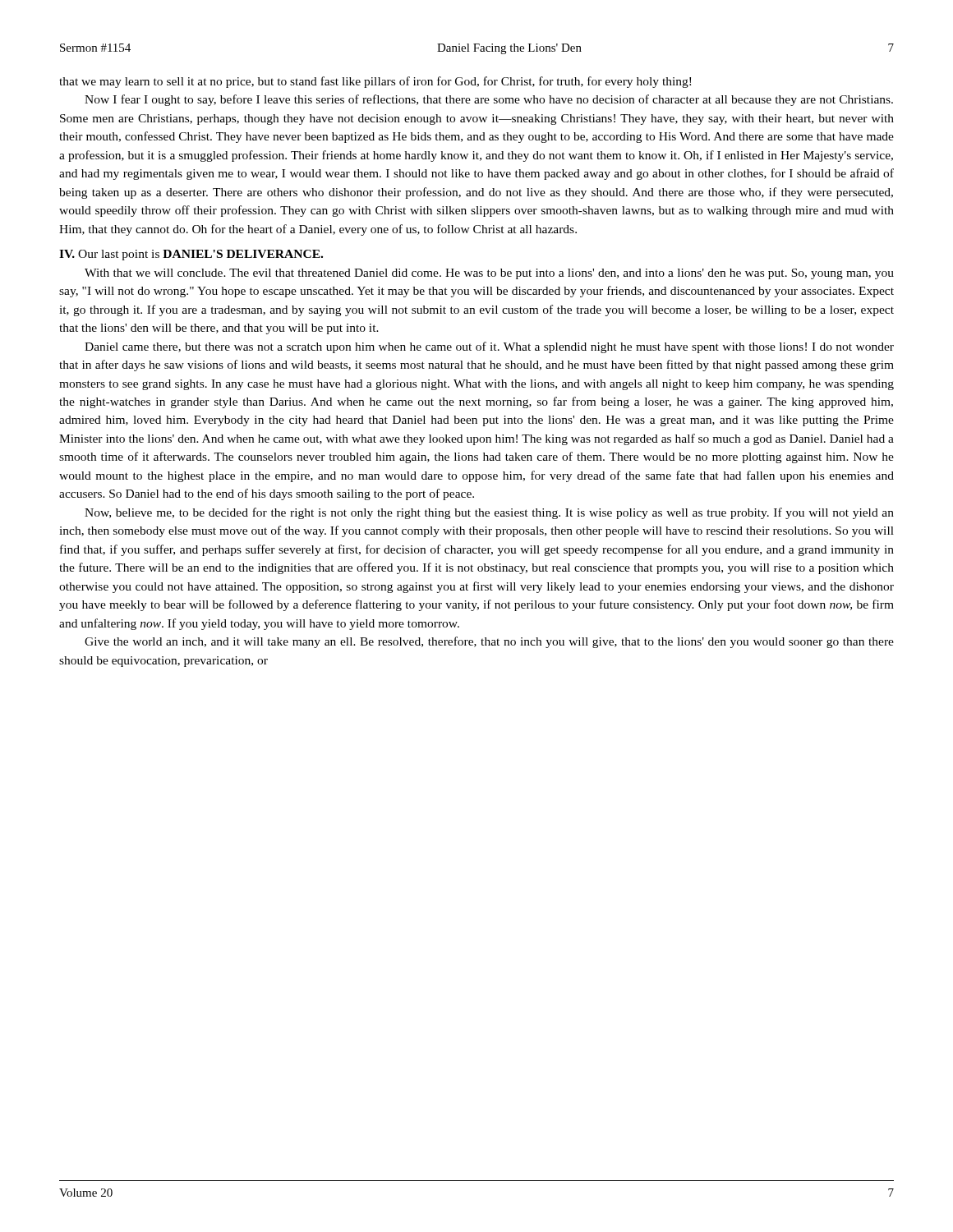Click on the text starting "Now, believe me, to be decided"
The height and width of the screenshot is (1232, 953).
coord(476,568)
